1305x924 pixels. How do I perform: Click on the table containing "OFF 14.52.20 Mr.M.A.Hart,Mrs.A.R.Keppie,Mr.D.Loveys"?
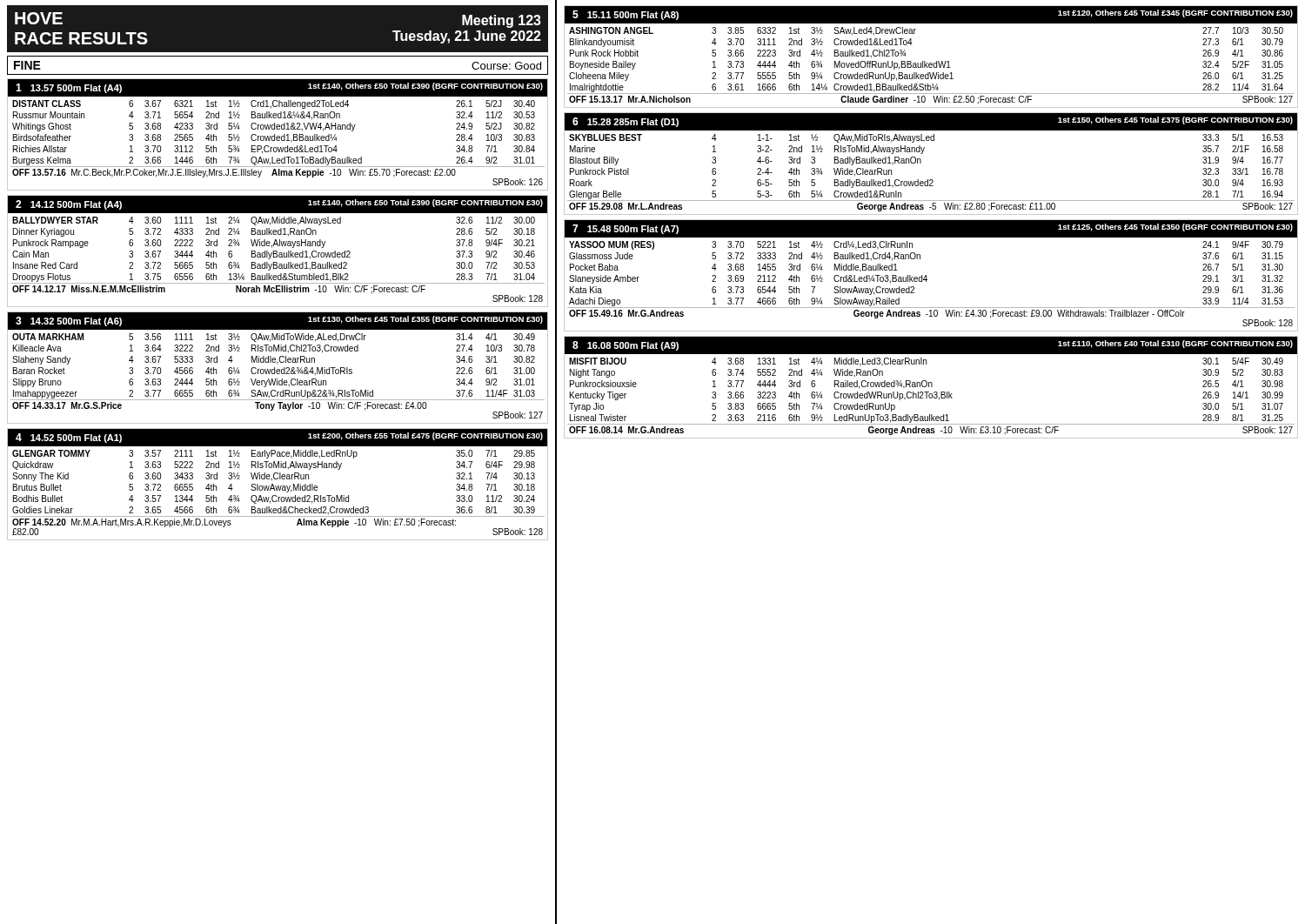tap(278, 484)
